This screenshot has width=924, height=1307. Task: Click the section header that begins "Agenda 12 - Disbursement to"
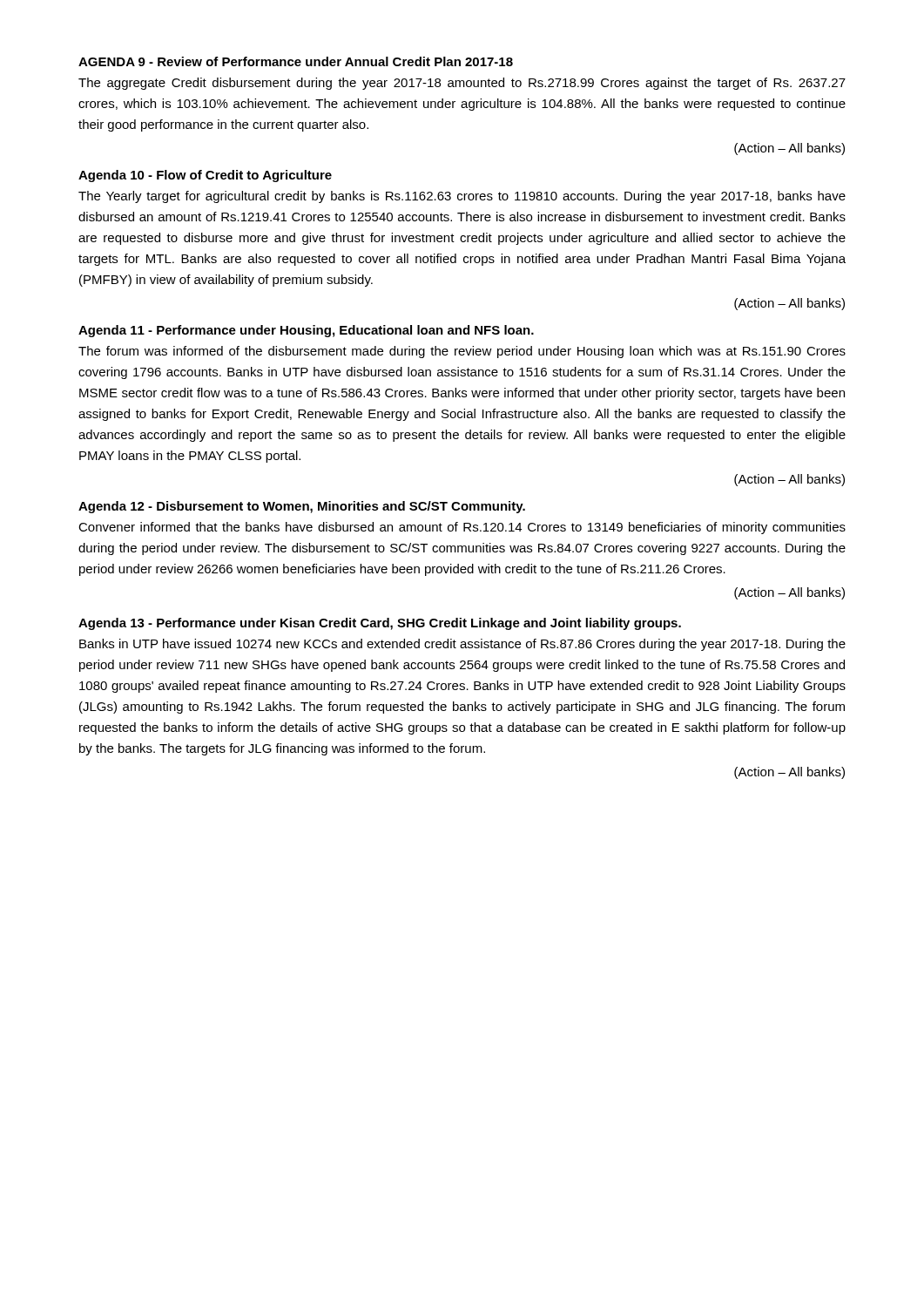462,506
